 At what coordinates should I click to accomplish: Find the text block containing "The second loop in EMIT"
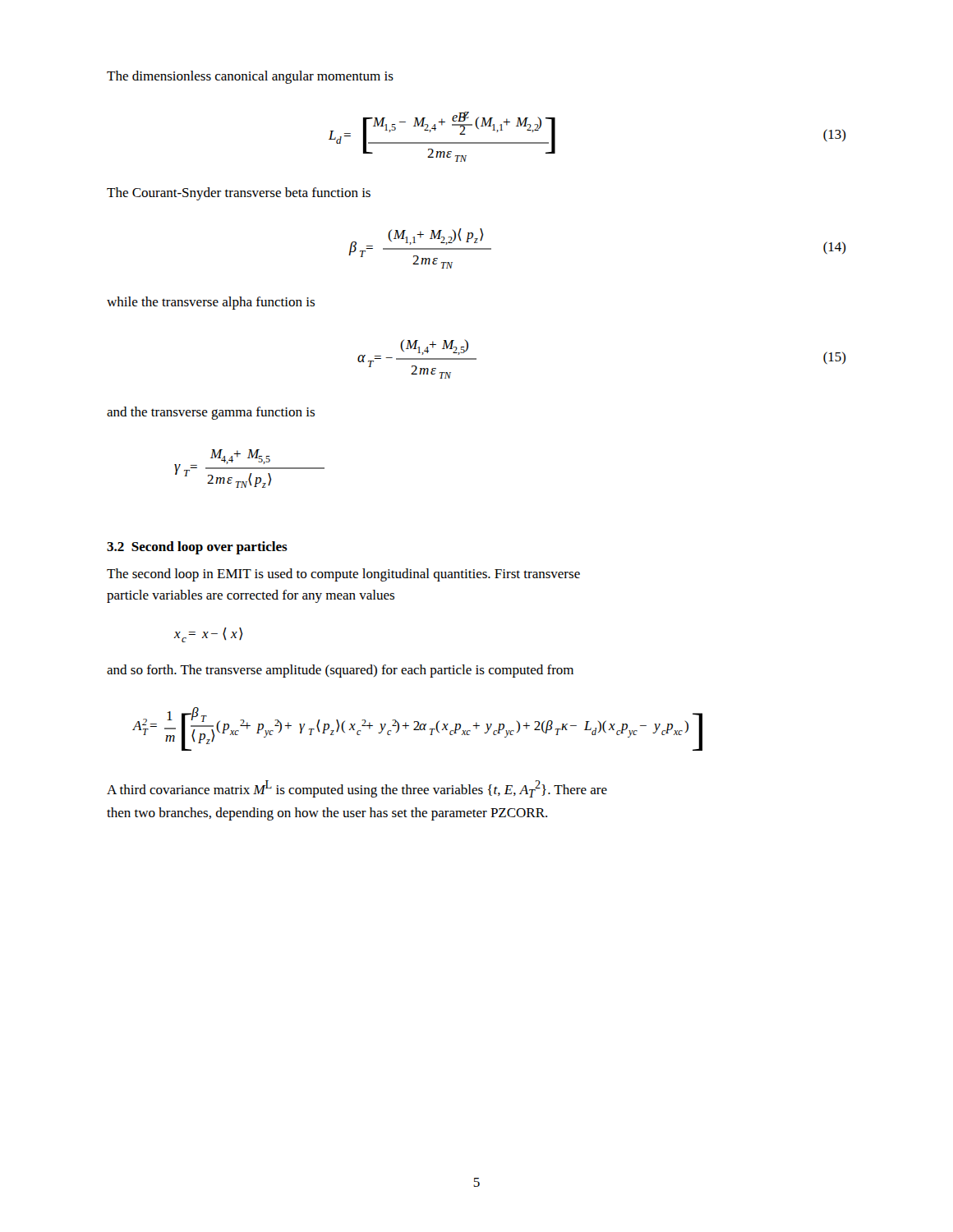pos(476,584)
